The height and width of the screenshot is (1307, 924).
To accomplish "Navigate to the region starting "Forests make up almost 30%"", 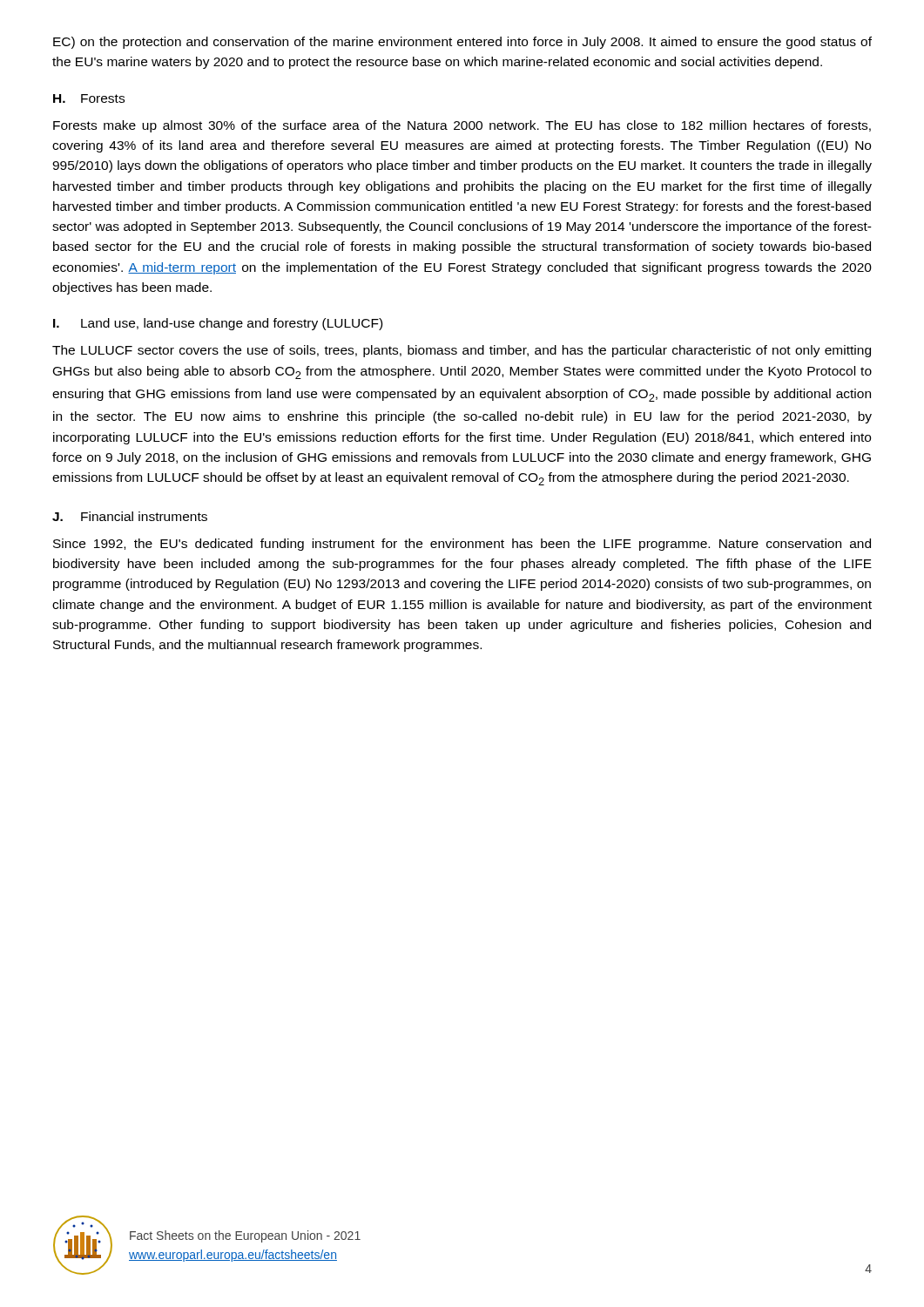I will pyautogui.click(x=462, y=206).
